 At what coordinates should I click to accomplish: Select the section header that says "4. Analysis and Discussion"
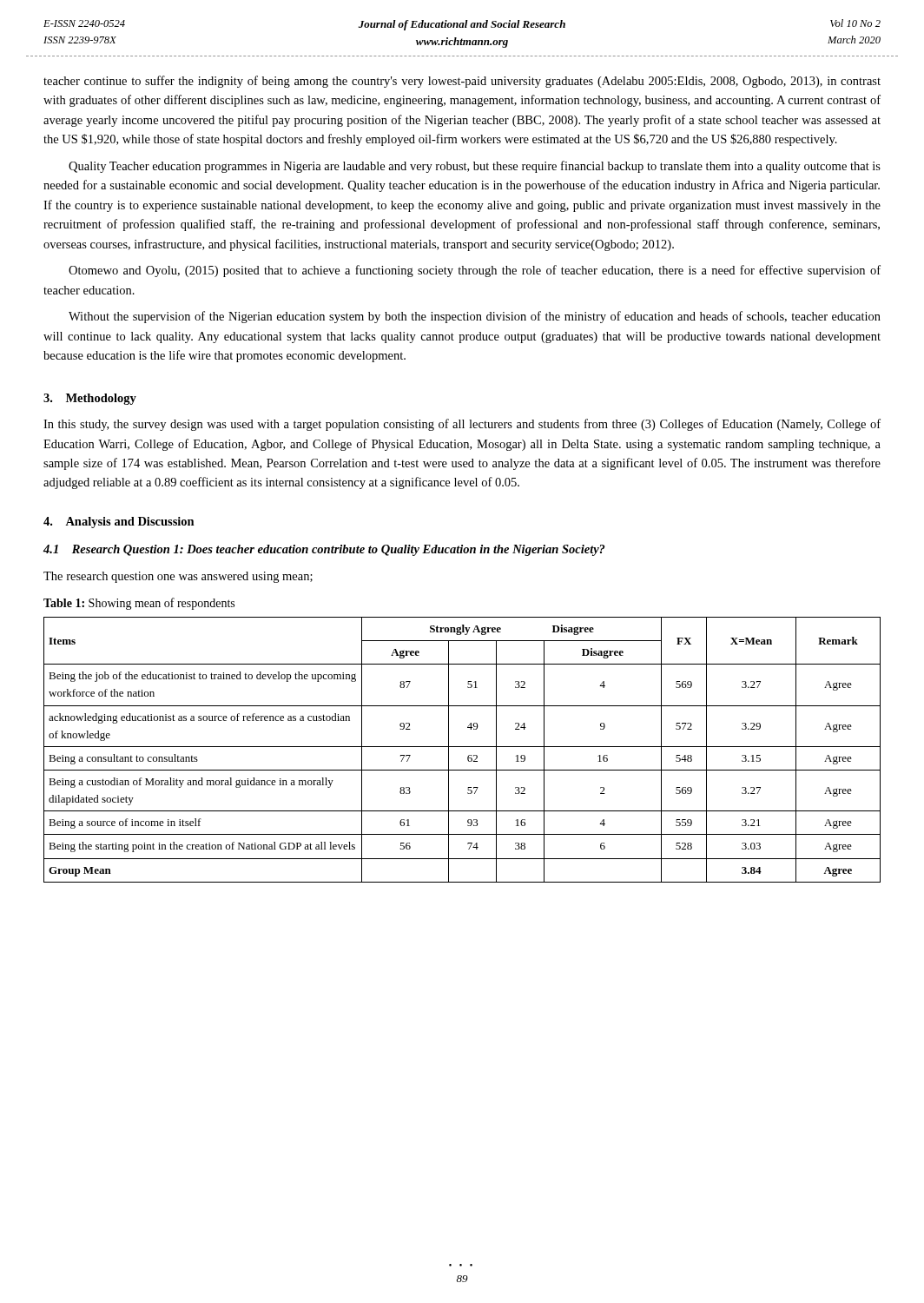pyautogui.click(x=119, y=521)
